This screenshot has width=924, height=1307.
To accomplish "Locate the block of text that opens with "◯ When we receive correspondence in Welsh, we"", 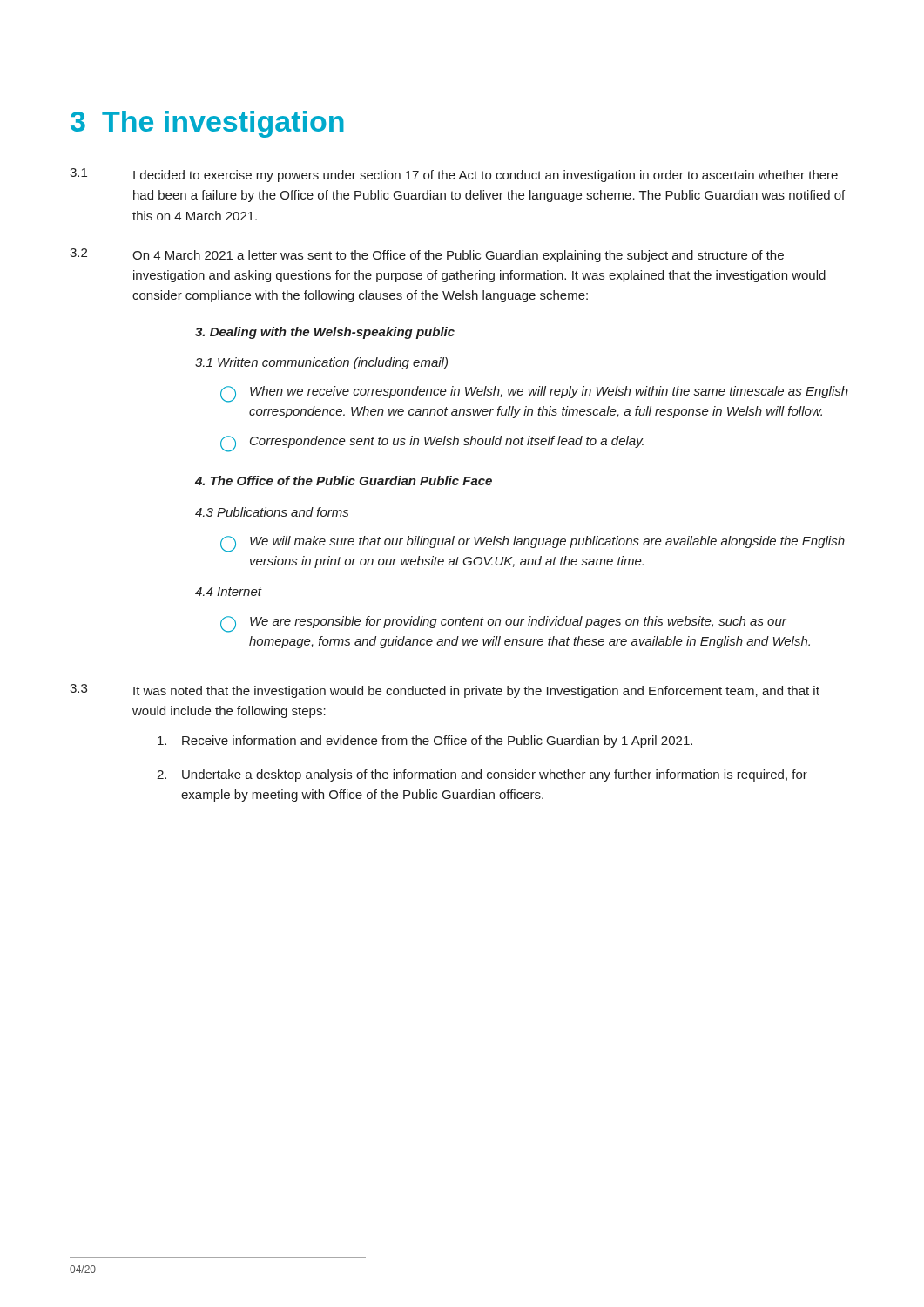I will (x=537, y=401).
